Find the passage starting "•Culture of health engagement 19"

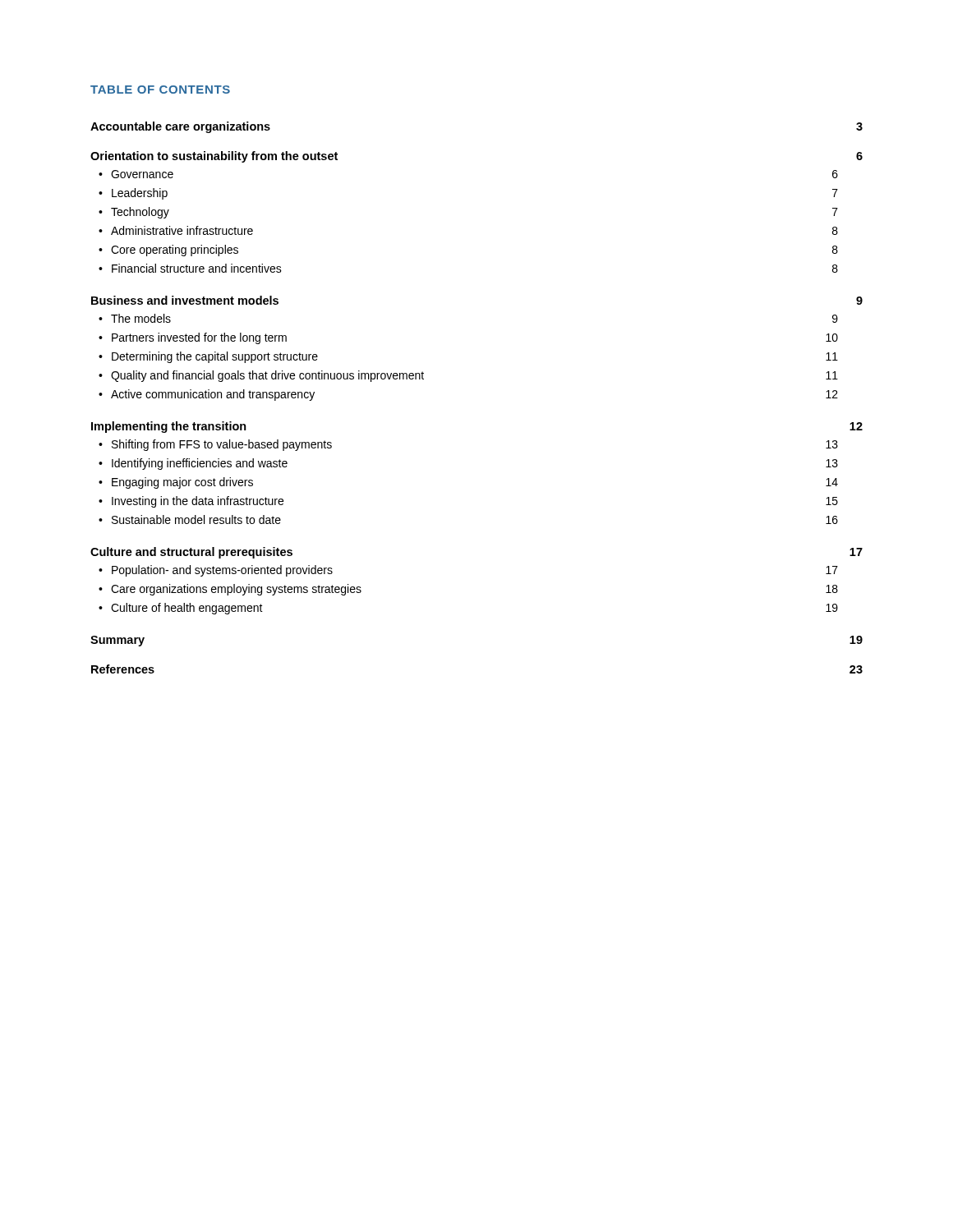click(x=178, y=608)
